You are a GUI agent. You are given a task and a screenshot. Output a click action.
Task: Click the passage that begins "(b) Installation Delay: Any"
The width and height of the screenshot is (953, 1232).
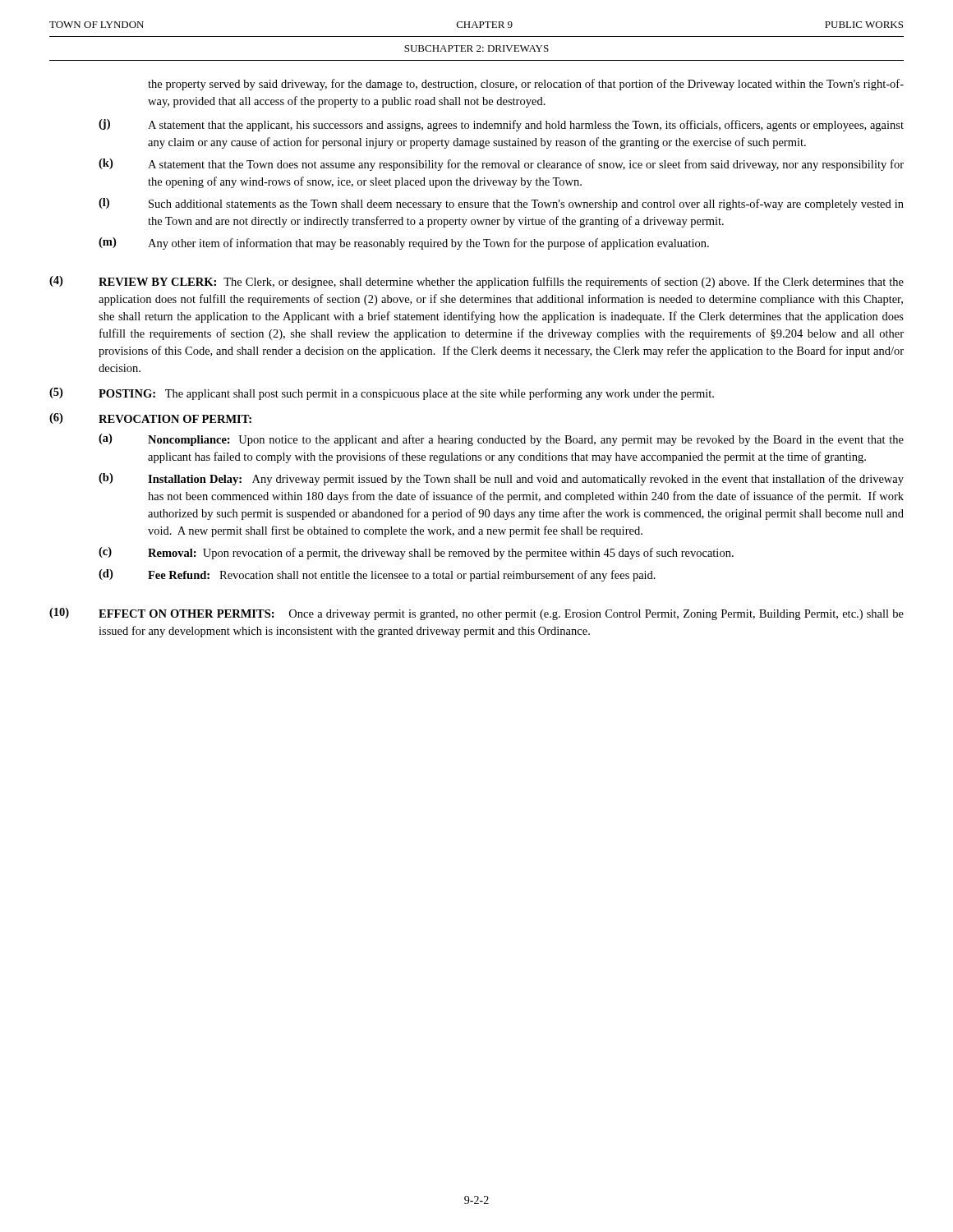point(501,505)
